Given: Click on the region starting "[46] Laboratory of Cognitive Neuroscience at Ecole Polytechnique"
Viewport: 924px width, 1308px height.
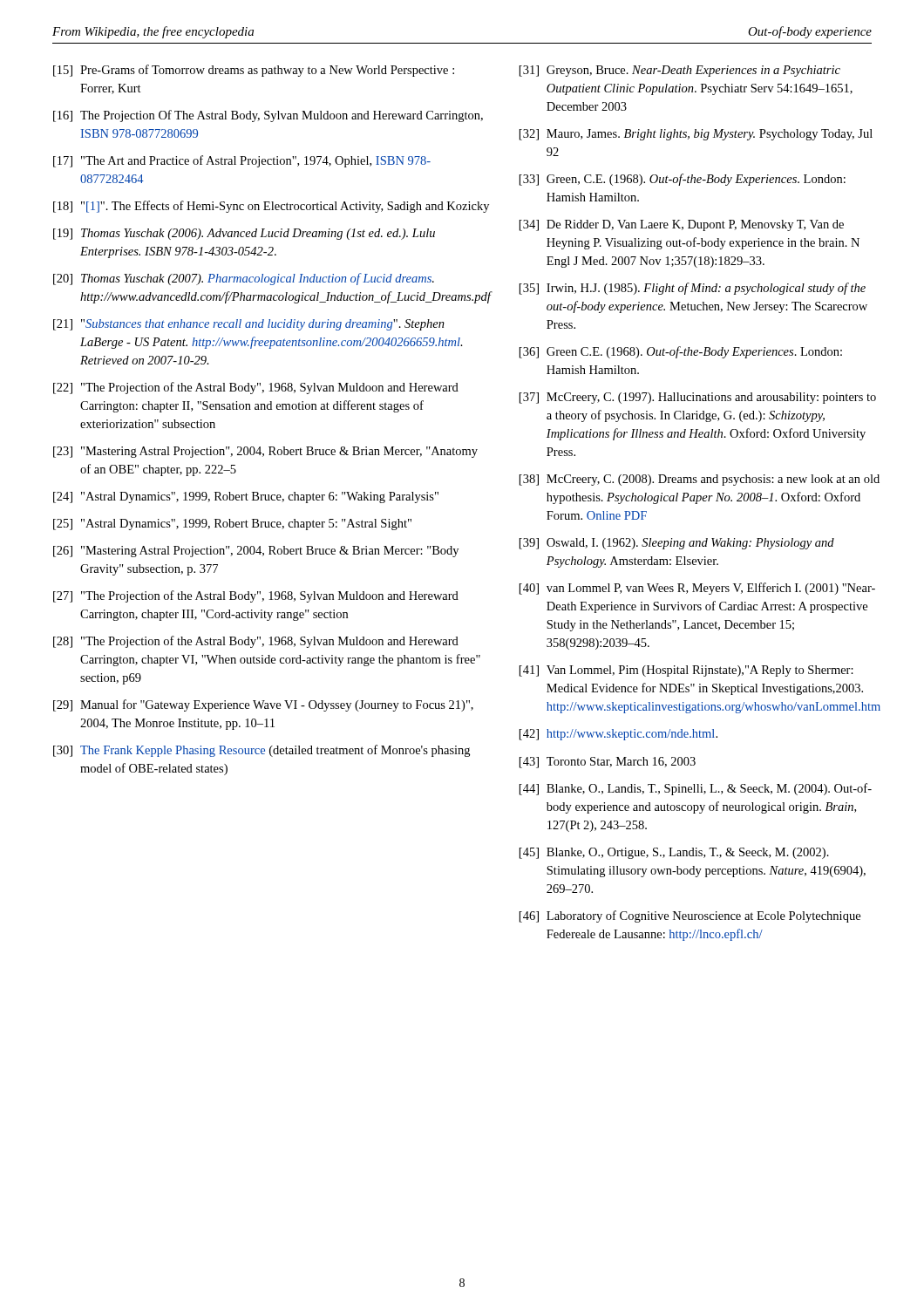Looking at the screenshot, I should [700, 925].
